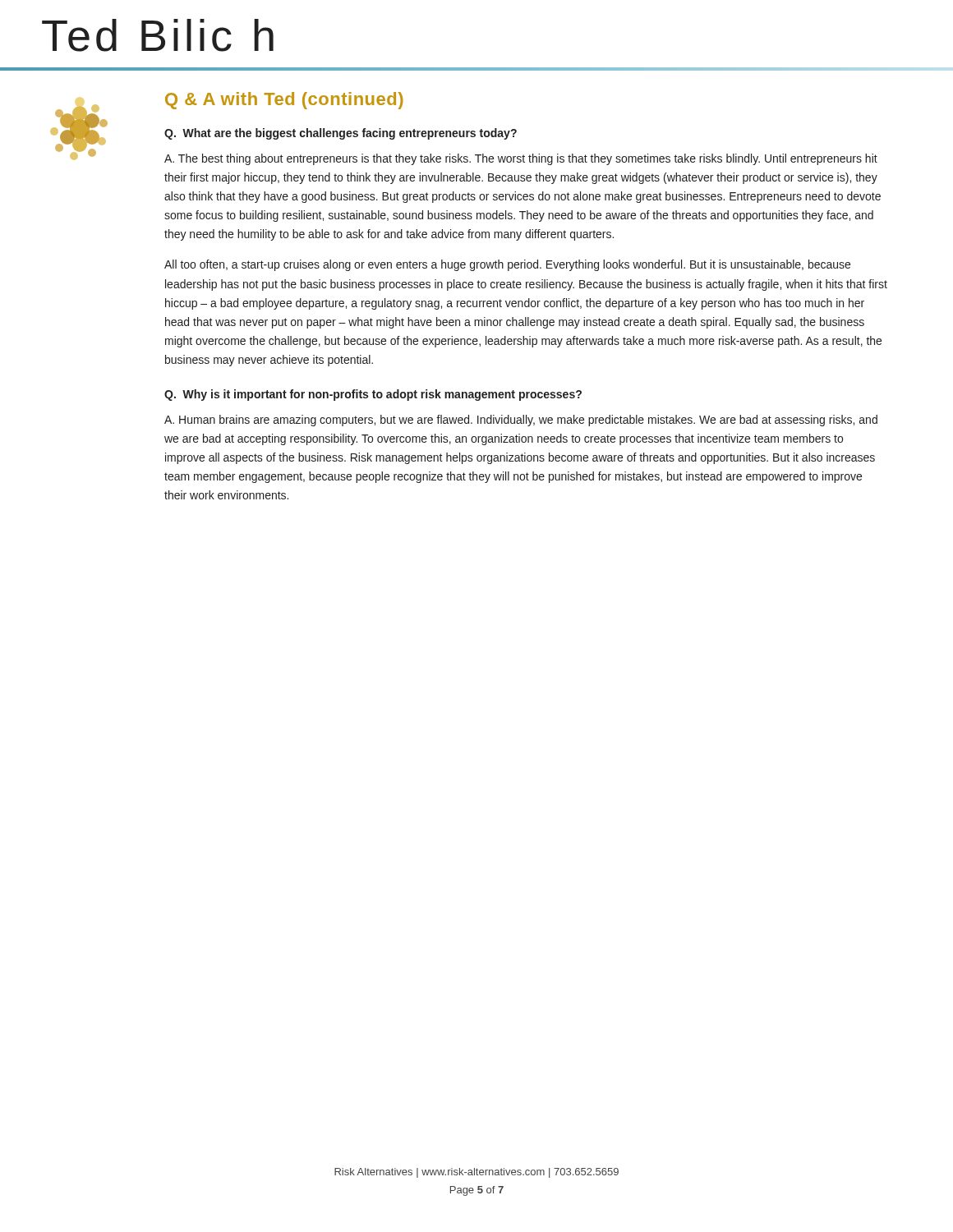Screen dimensions: 1232x953
Task: Find the text starting "Q. What are the"
Action: (341, 133)
